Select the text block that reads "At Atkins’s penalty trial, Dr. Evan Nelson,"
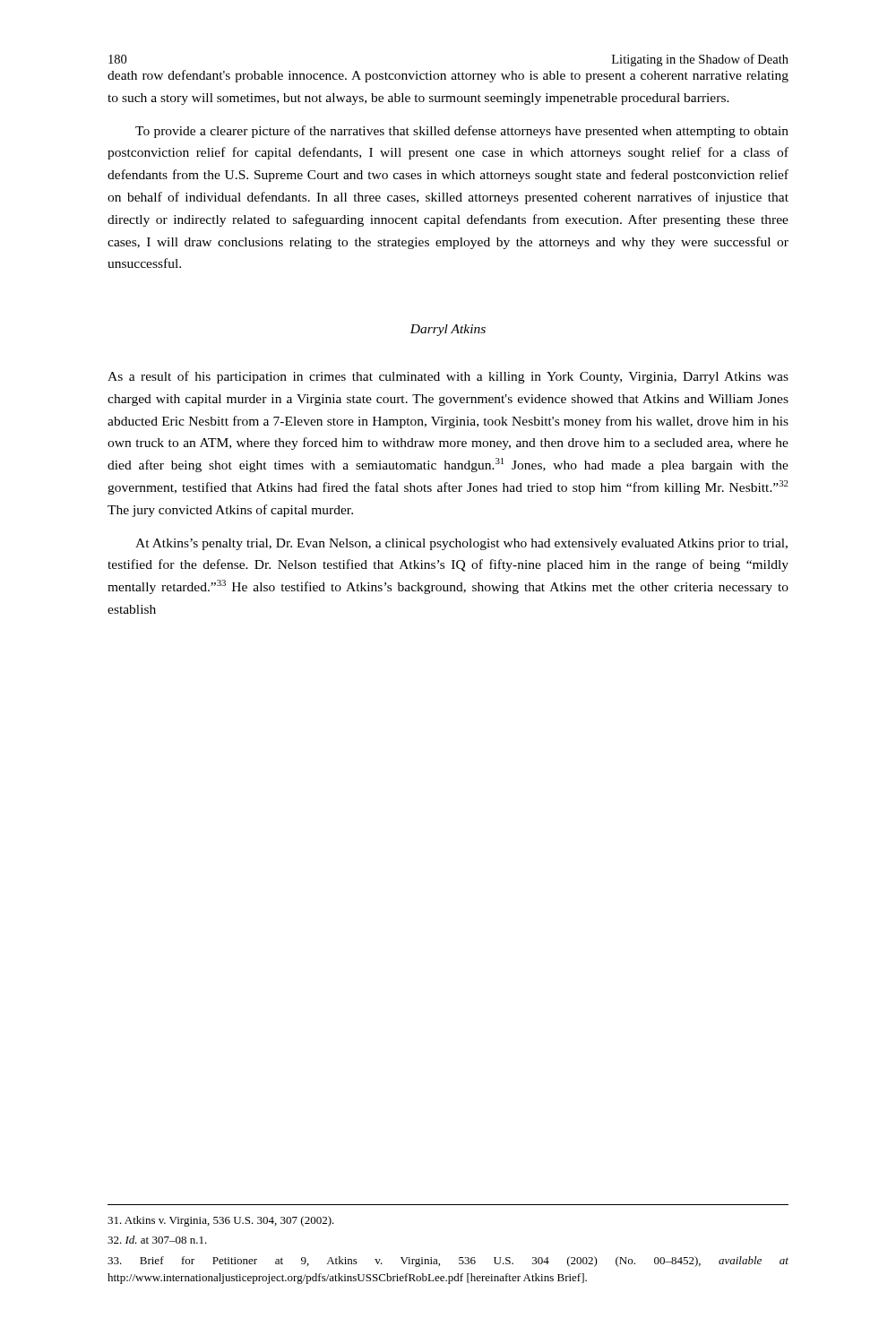The height and width of the screenshot is (1344, 896). (448, 576)
